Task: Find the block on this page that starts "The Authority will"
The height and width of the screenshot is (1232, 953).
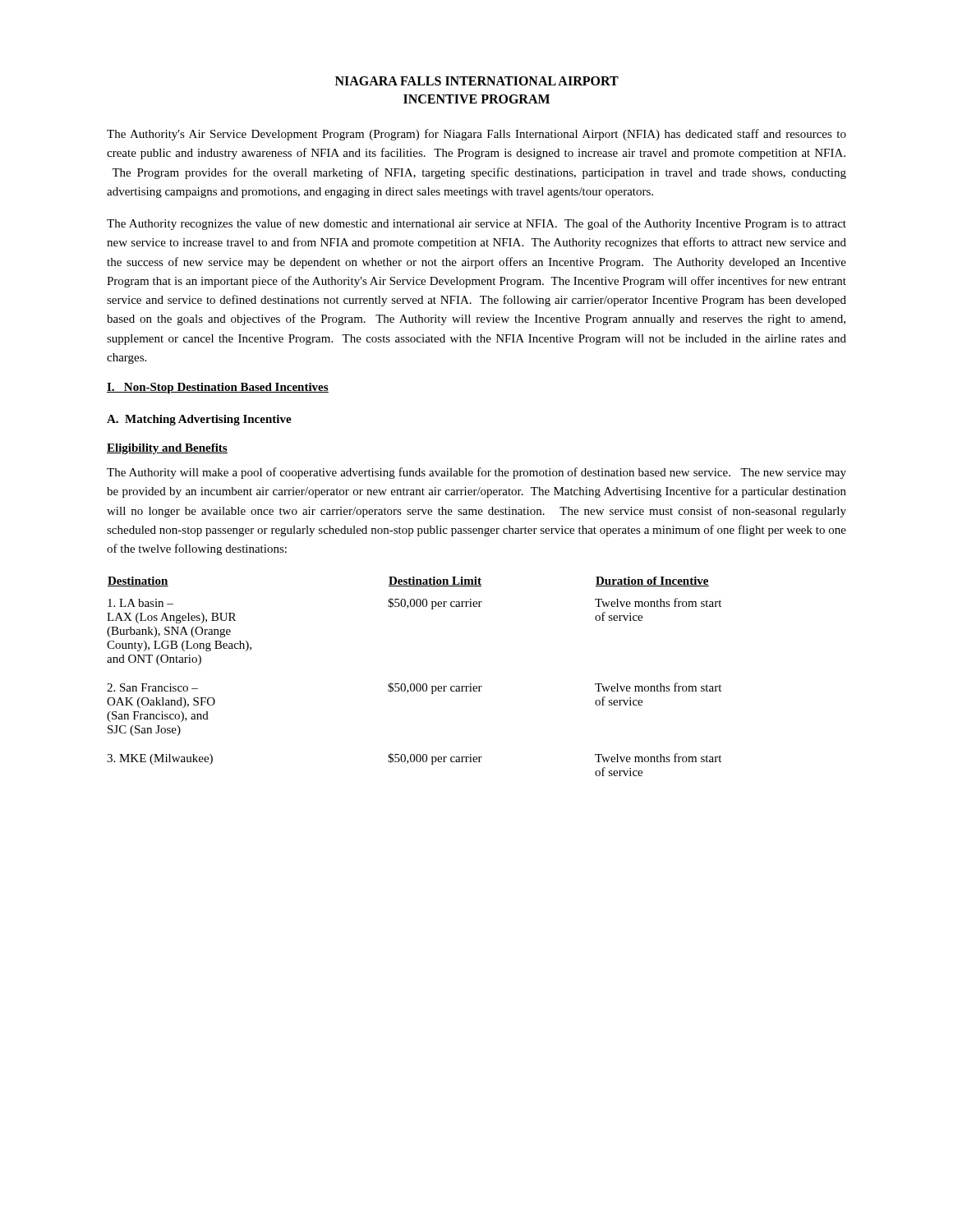Action: click(x=476, y=511)
